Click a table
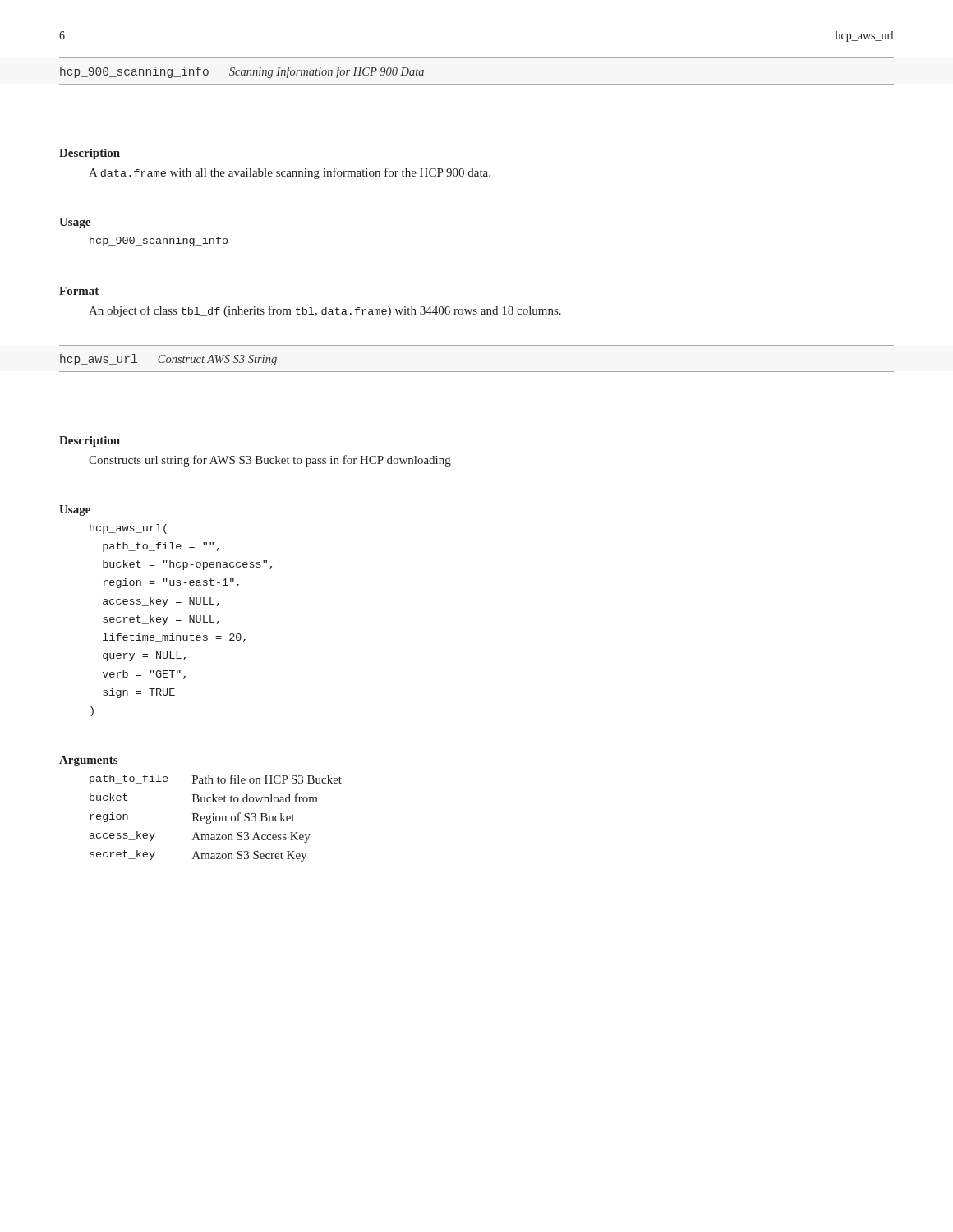This screenshot has height=1232, width=953. coord(476,818)
